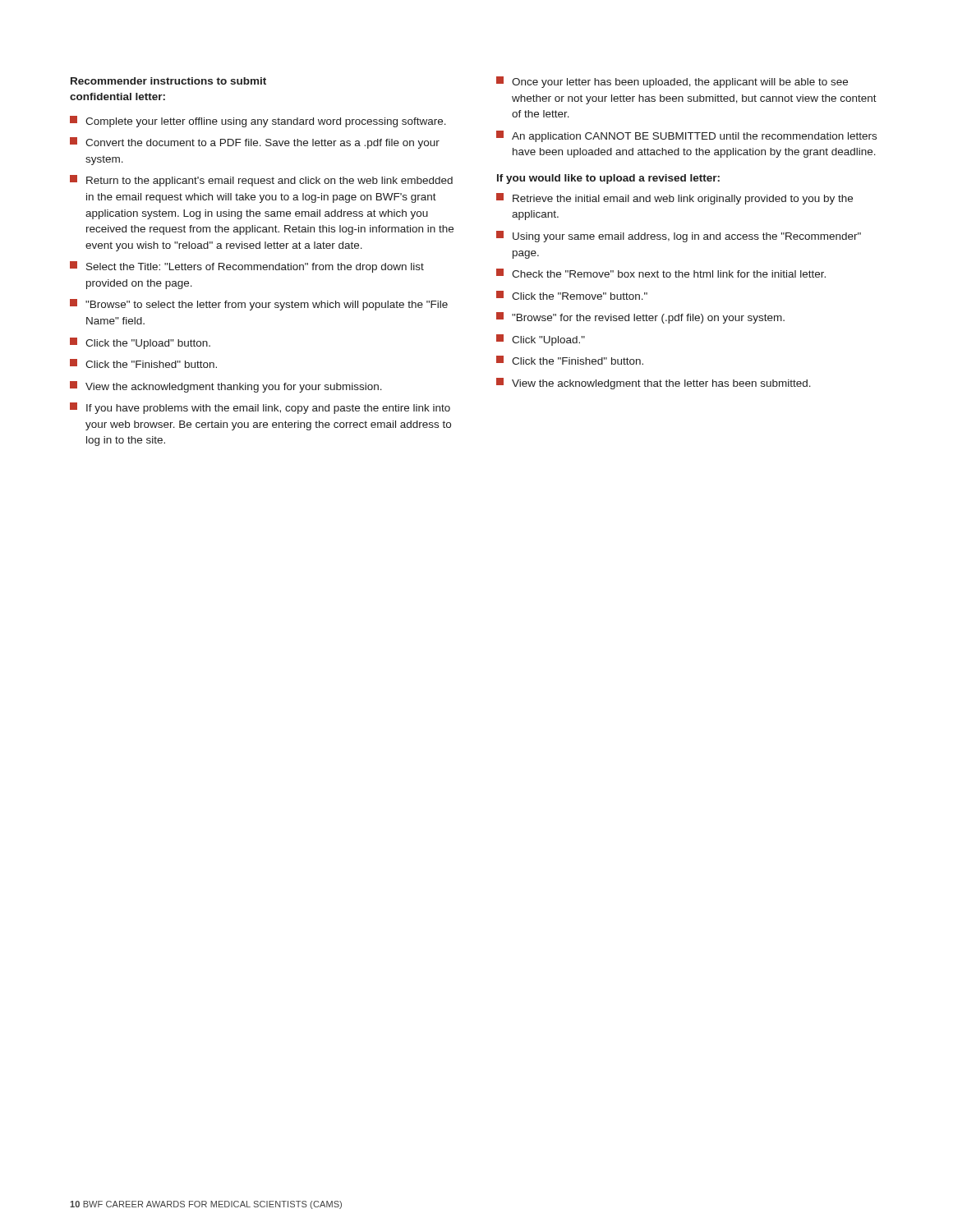Find the list item that reads "Complete your letter offline using any"

tap(263, 121)
